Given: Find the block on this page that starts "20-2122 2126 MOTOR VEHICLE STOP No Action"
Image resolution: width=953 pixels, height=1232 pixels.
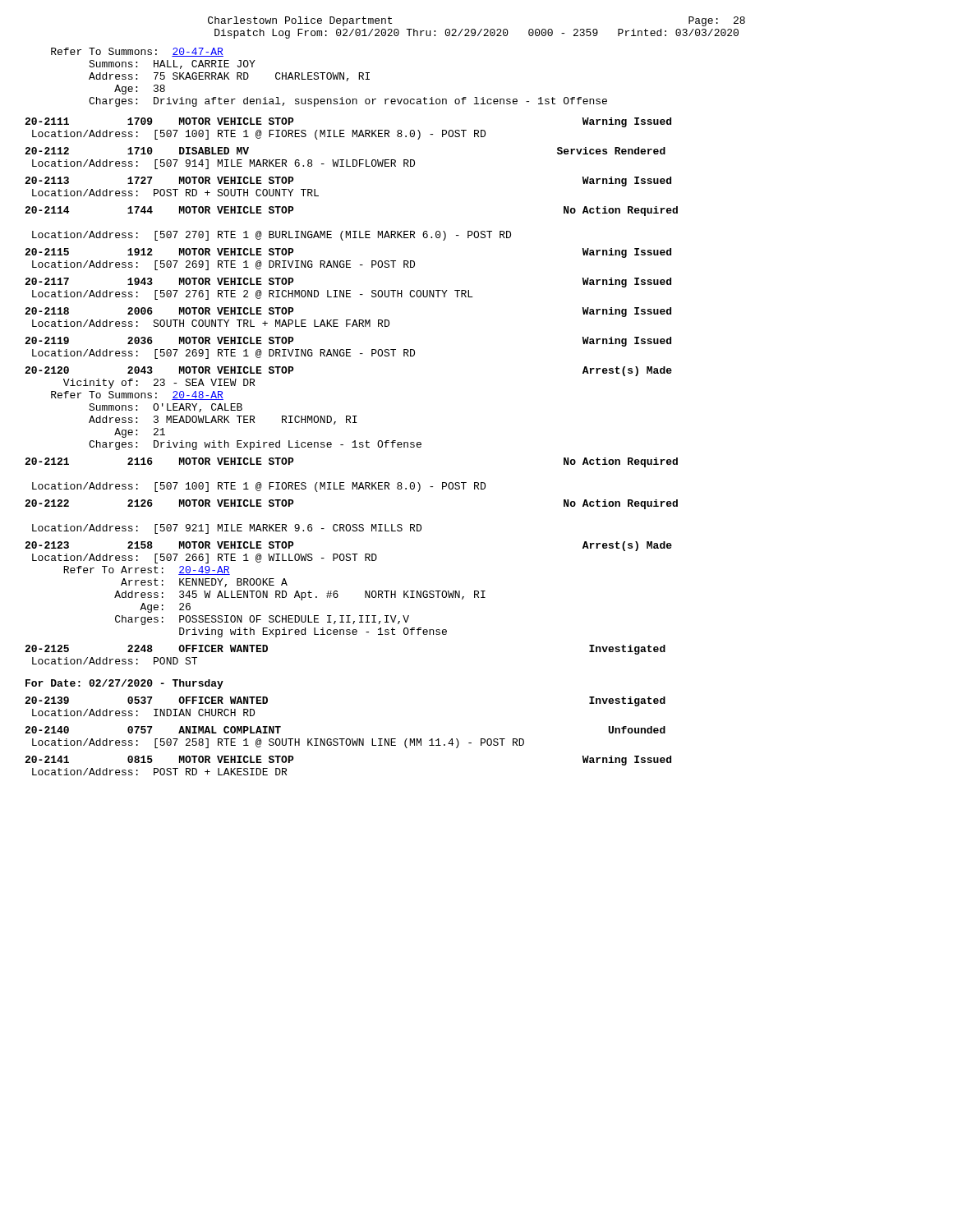Looking at the screenshot, I should (x=47, y=504).
